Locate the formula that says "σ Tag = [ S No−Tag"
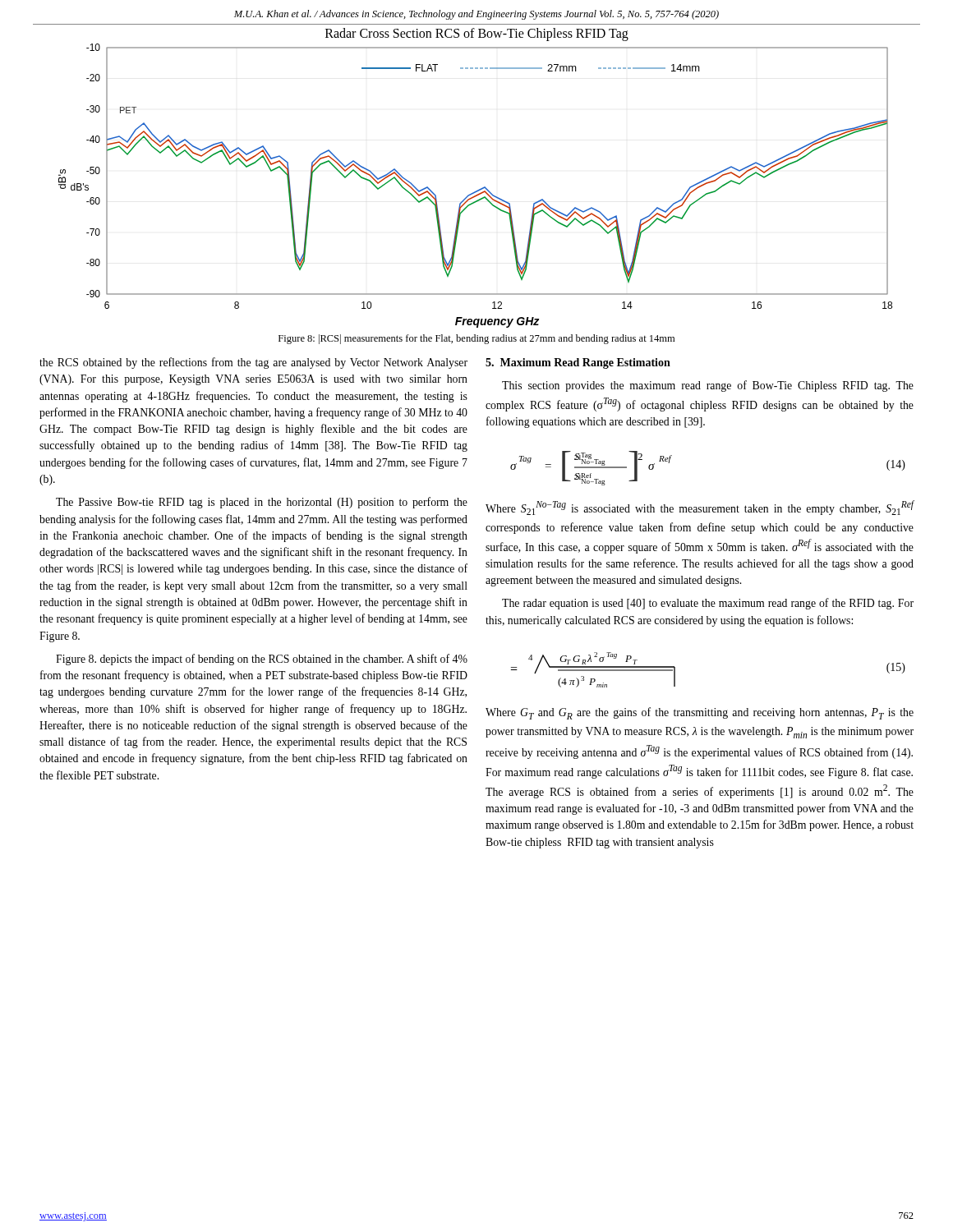Image resolution: width=953 pixels, height=1232 pixels. pyautogui.click(x=600, y=468)
